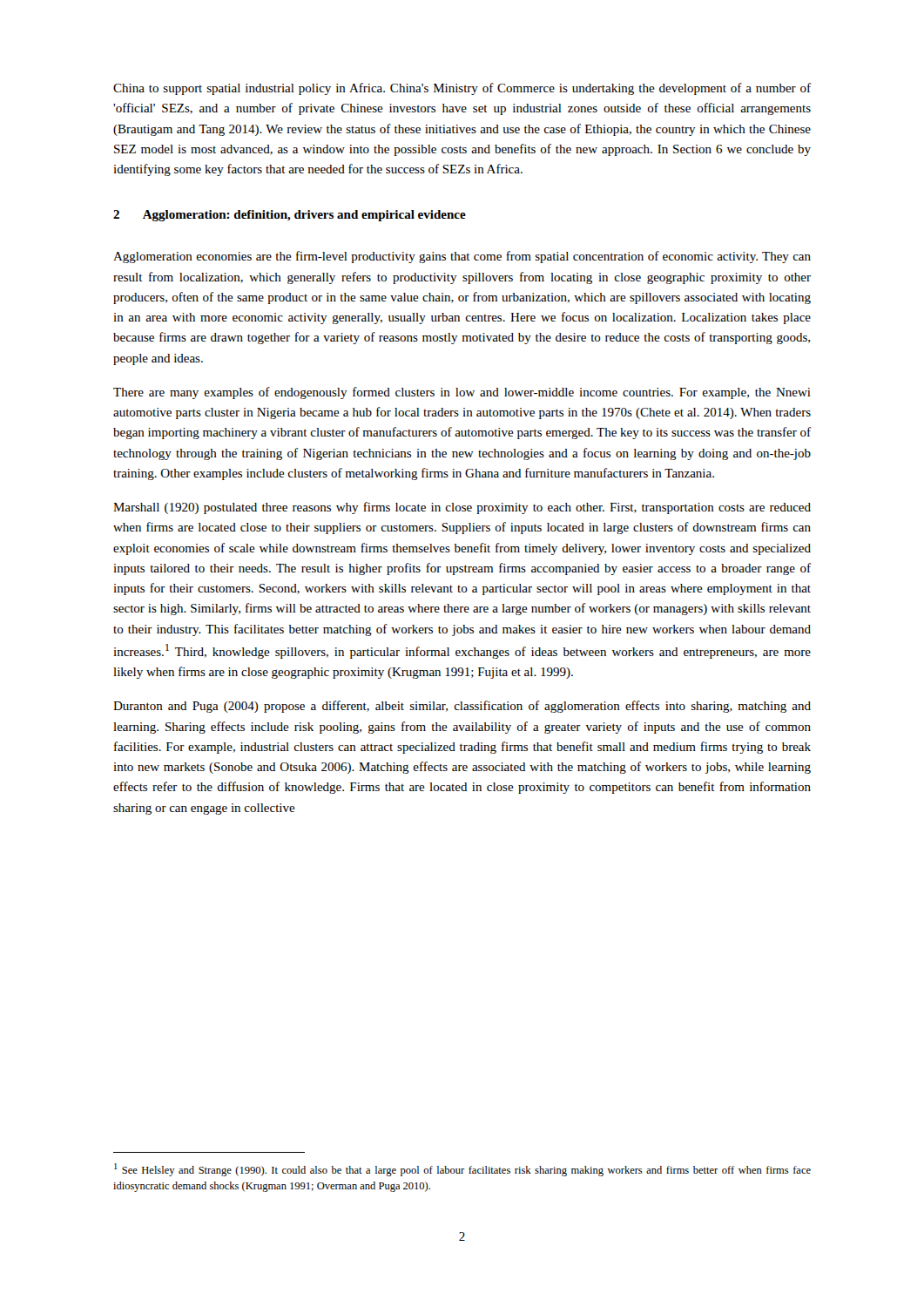924x1307 pixels.
Task: Select the region starting "2 Agglomeration: definition, drivers"
Action: tap(289, 215)
